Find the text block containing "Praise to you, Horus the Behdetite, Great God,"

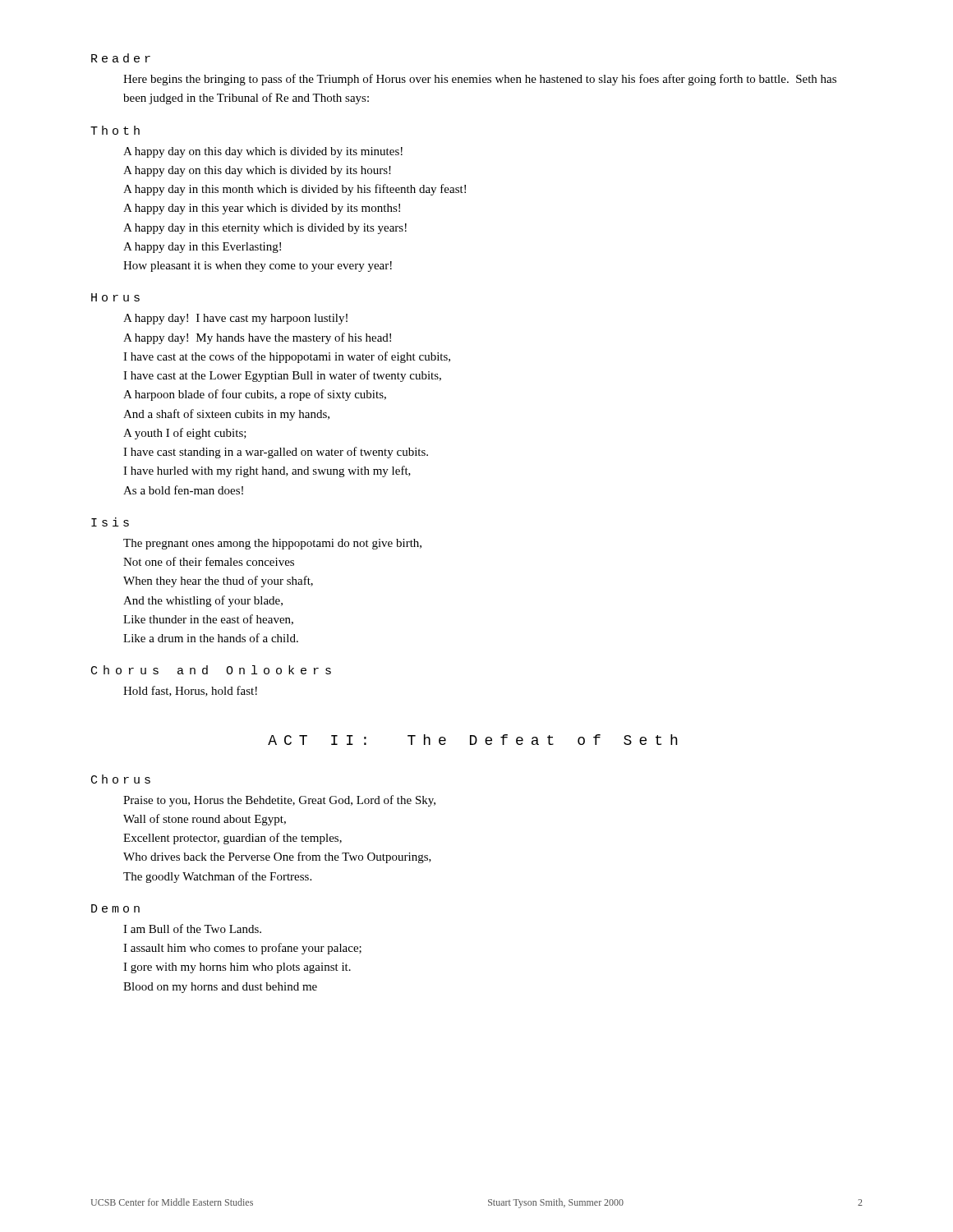(x=279, y=801)
